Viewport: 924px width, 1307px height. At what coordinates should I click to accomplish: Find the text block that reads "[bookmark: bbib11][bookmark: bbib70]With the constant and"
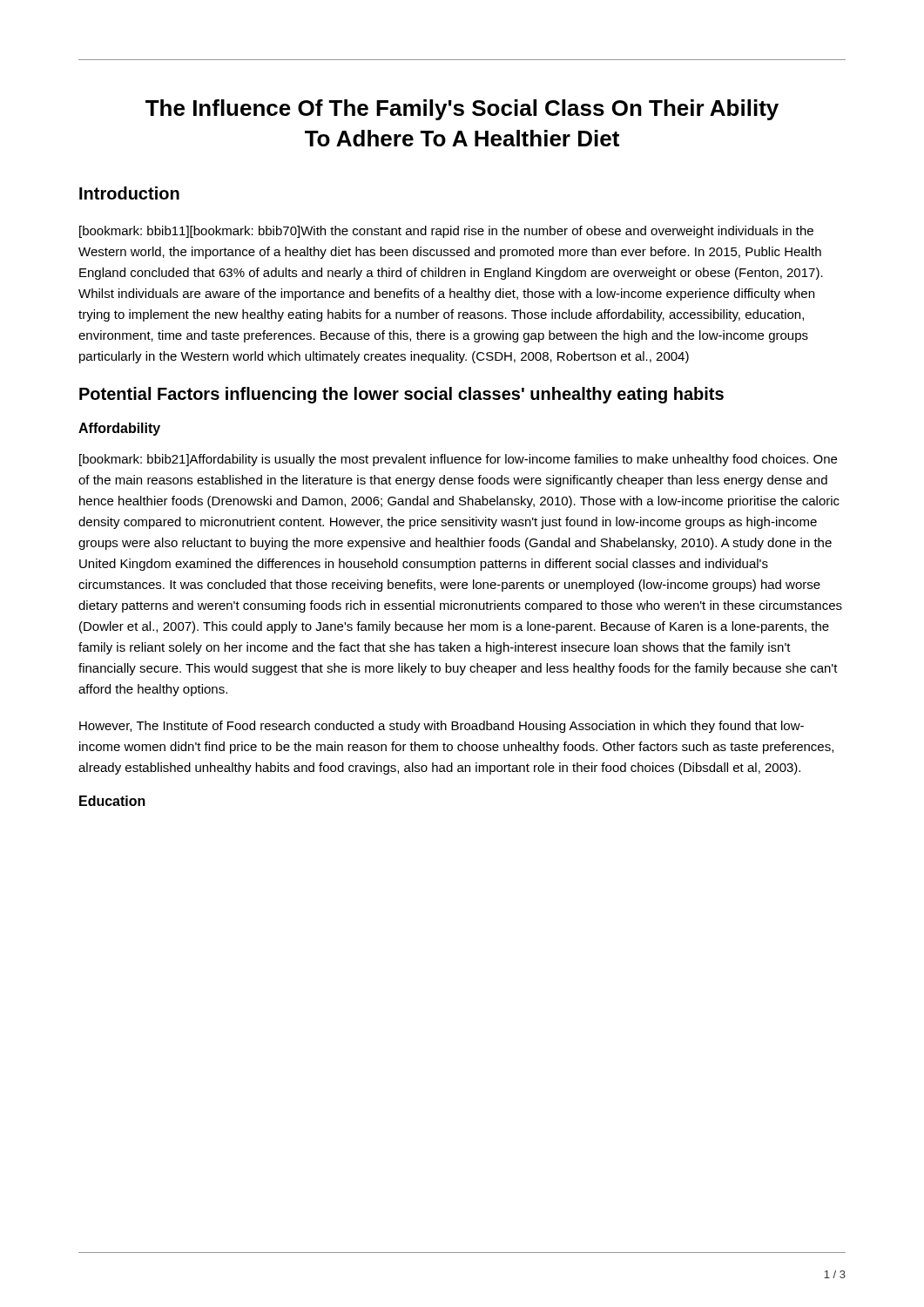(x=462, y=293)
